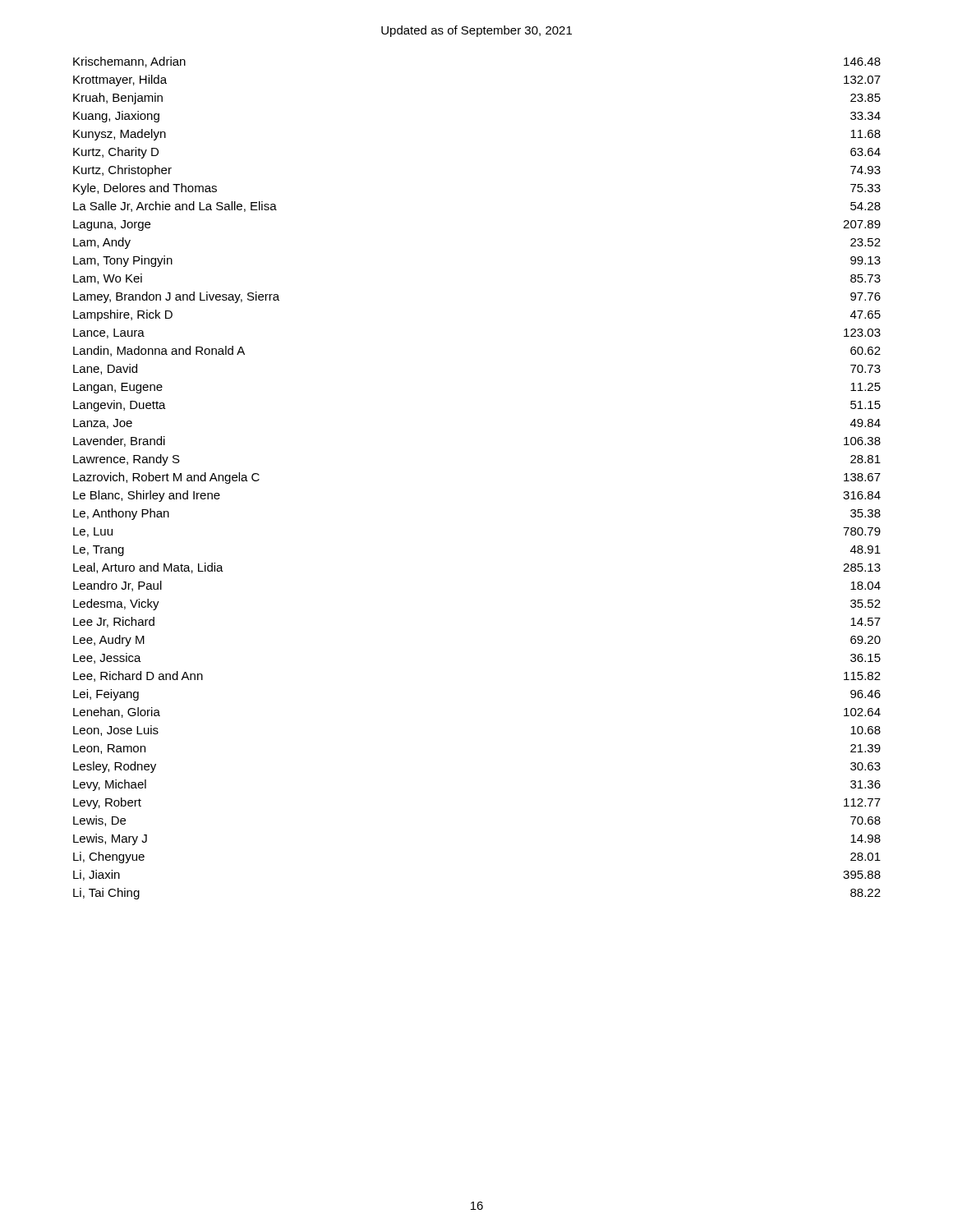This screenshot has width=953, height=1232.
Task: Locate the element starting "Lane, David70.73"
Action: pos(113,371)
